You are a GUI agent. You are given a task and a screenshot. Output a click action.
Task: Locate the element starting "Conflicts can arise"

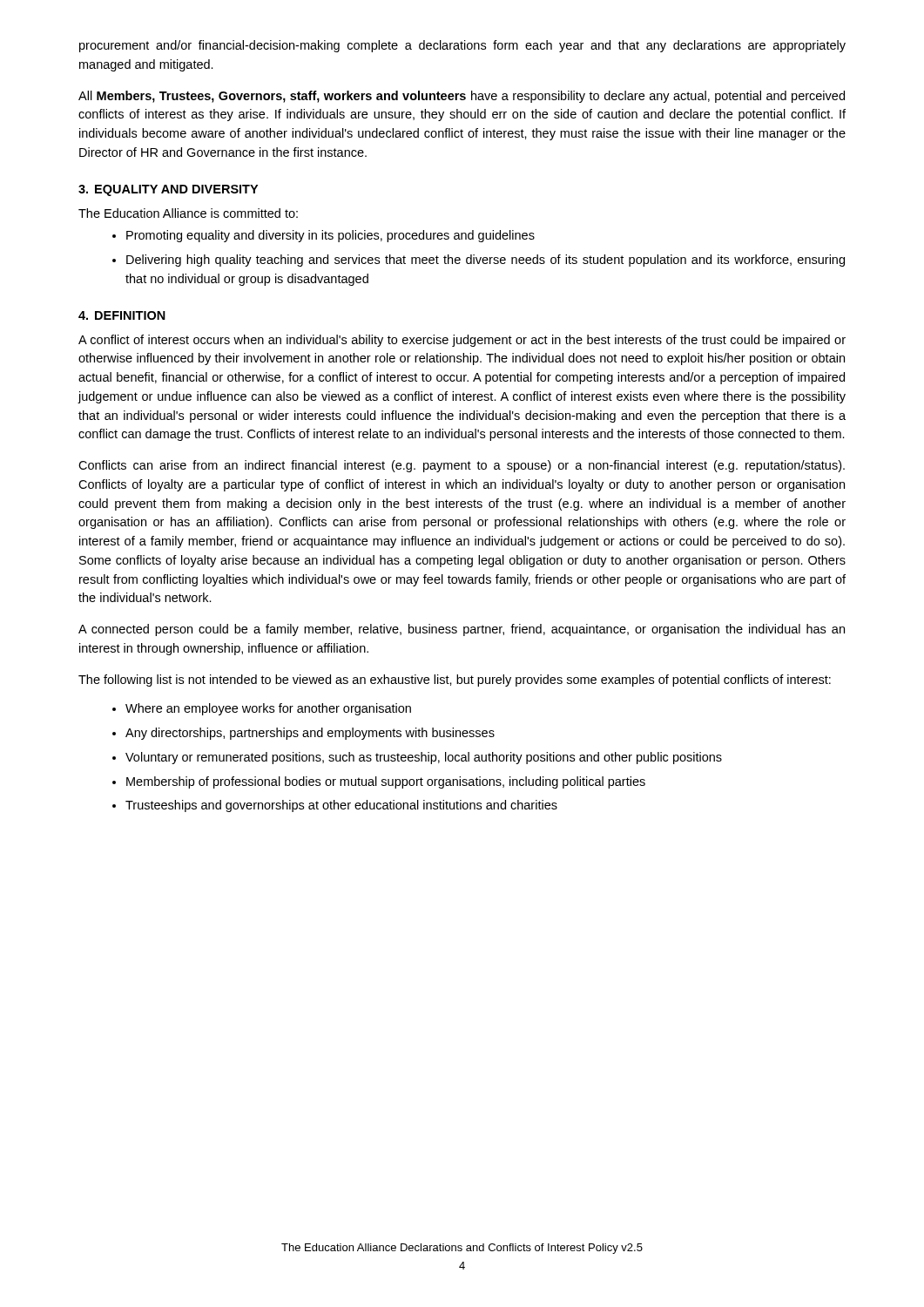point(462,532)
